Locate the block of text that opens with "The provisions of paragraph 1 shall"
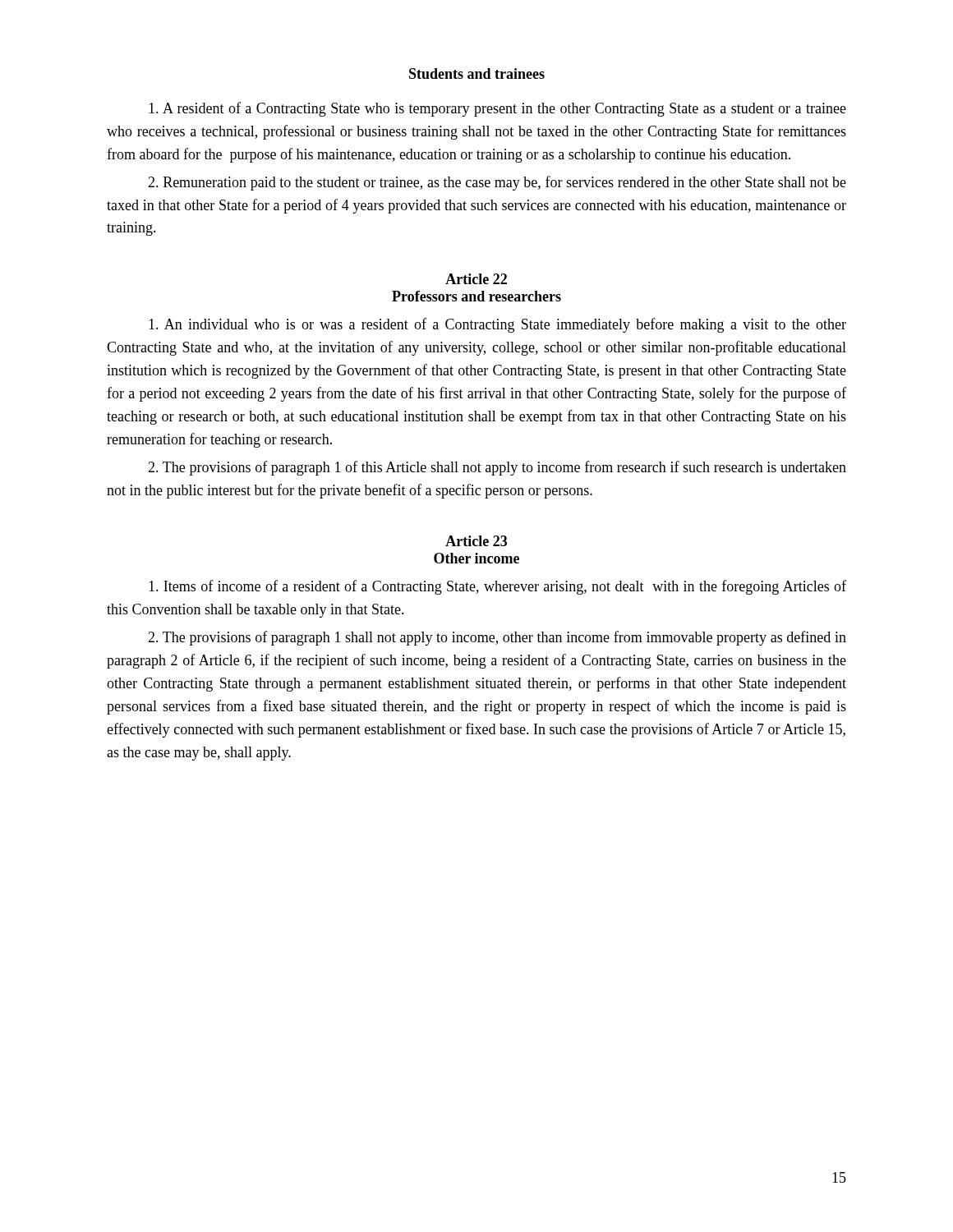Image resolution: width=953 pixels, height=1232 pixels. pos(476,695)
